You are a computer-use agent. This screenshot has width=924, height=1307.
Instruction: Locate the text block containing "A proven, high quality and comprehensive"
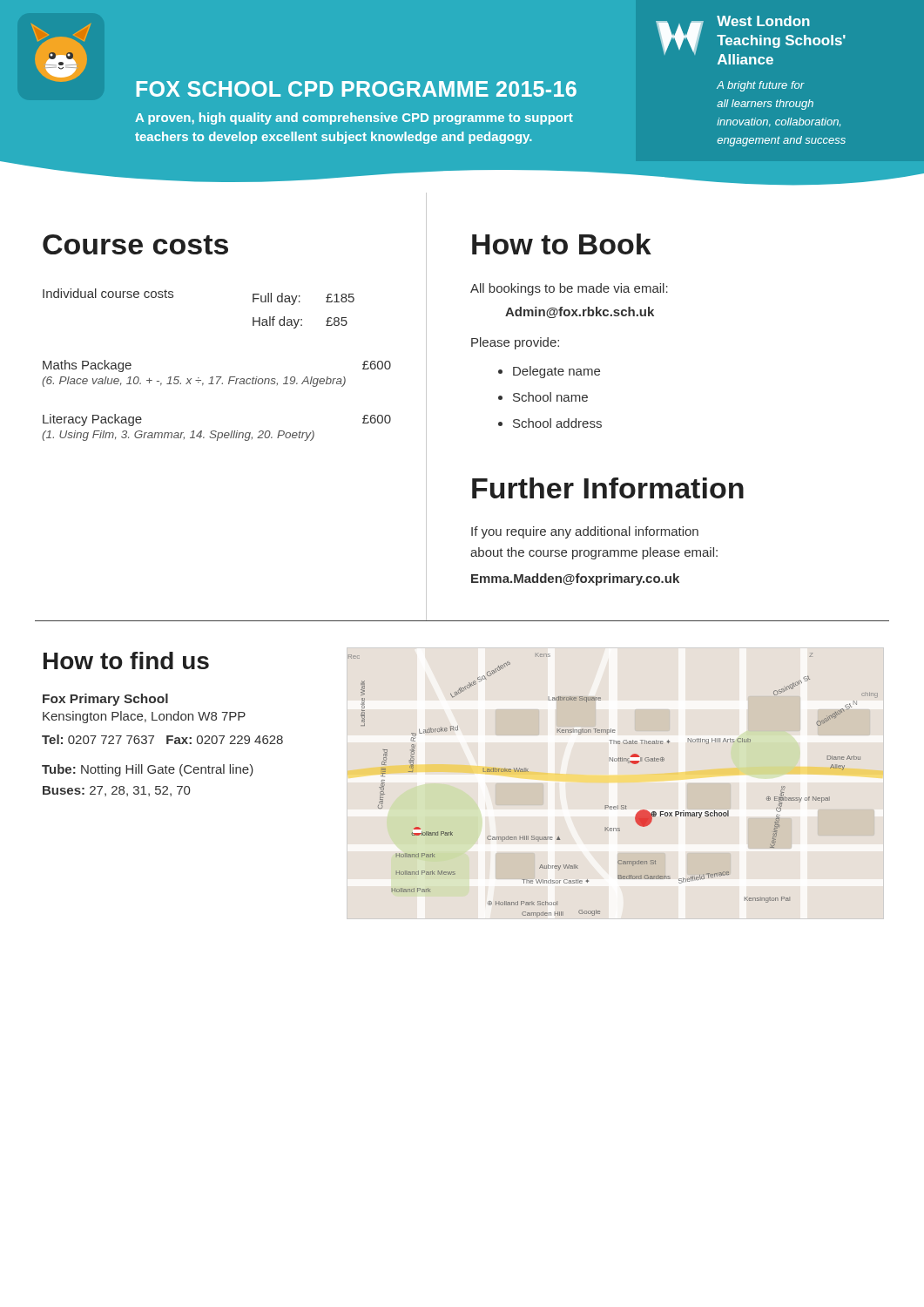[354, 127]
